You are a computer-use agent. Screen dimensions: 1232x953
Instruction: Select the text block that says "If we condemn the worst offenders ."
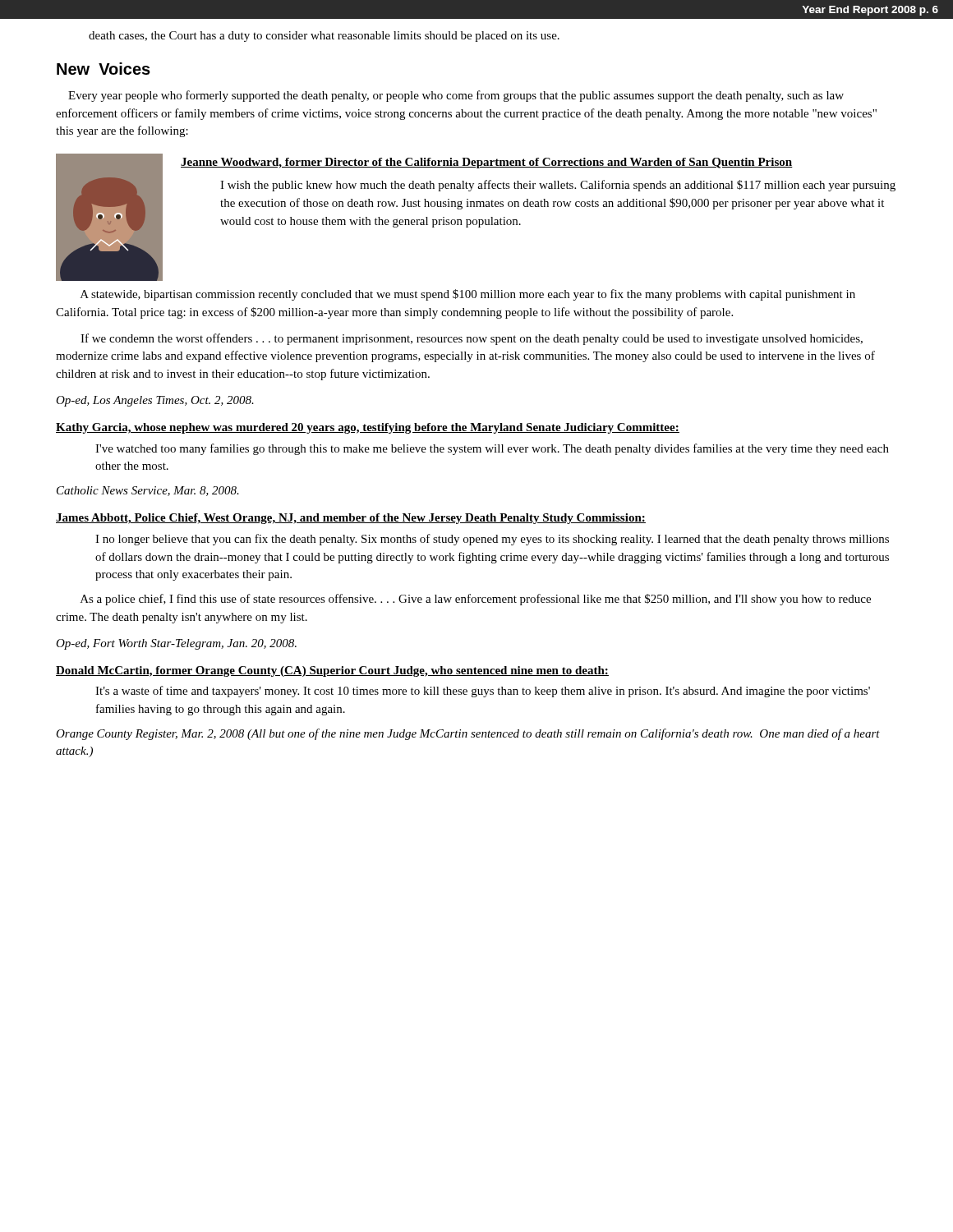tap(465, 356)
